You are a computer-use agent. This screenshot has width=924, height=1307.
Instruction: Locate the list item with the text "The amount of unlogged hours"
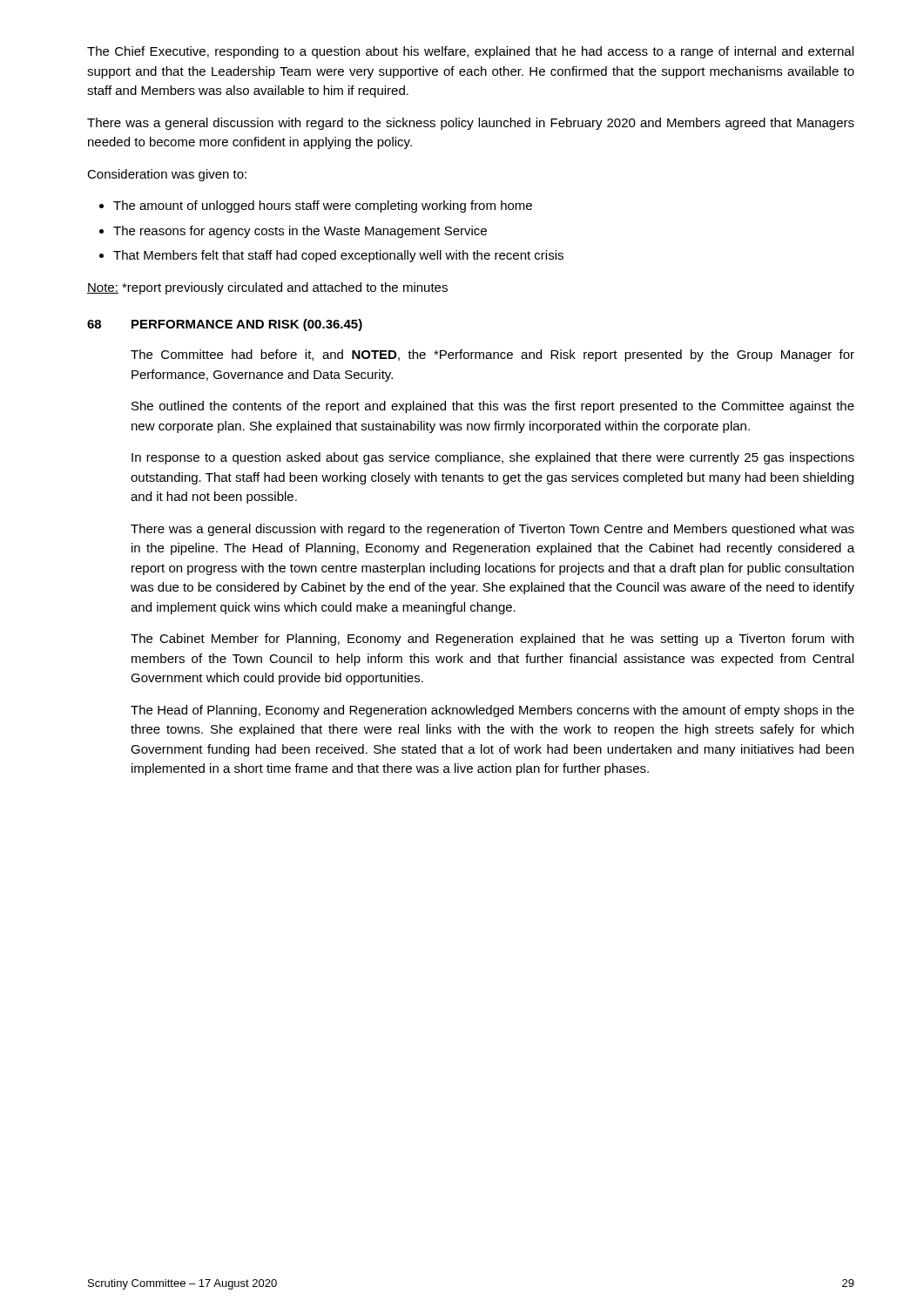point(484,206)
